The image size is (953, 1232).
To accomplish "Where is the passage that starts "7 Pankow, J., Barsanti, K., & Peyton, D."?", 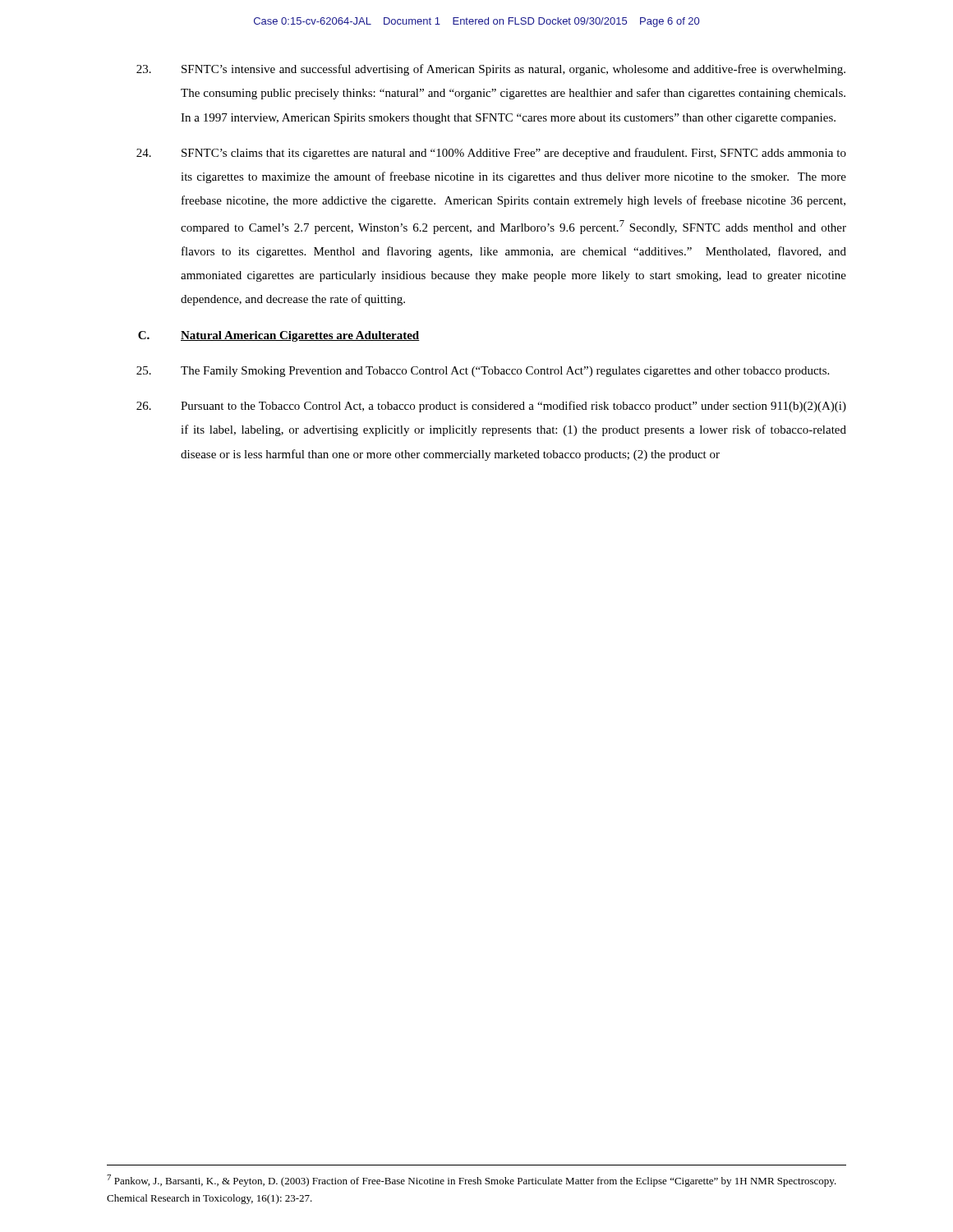I will pos(472,1188).
